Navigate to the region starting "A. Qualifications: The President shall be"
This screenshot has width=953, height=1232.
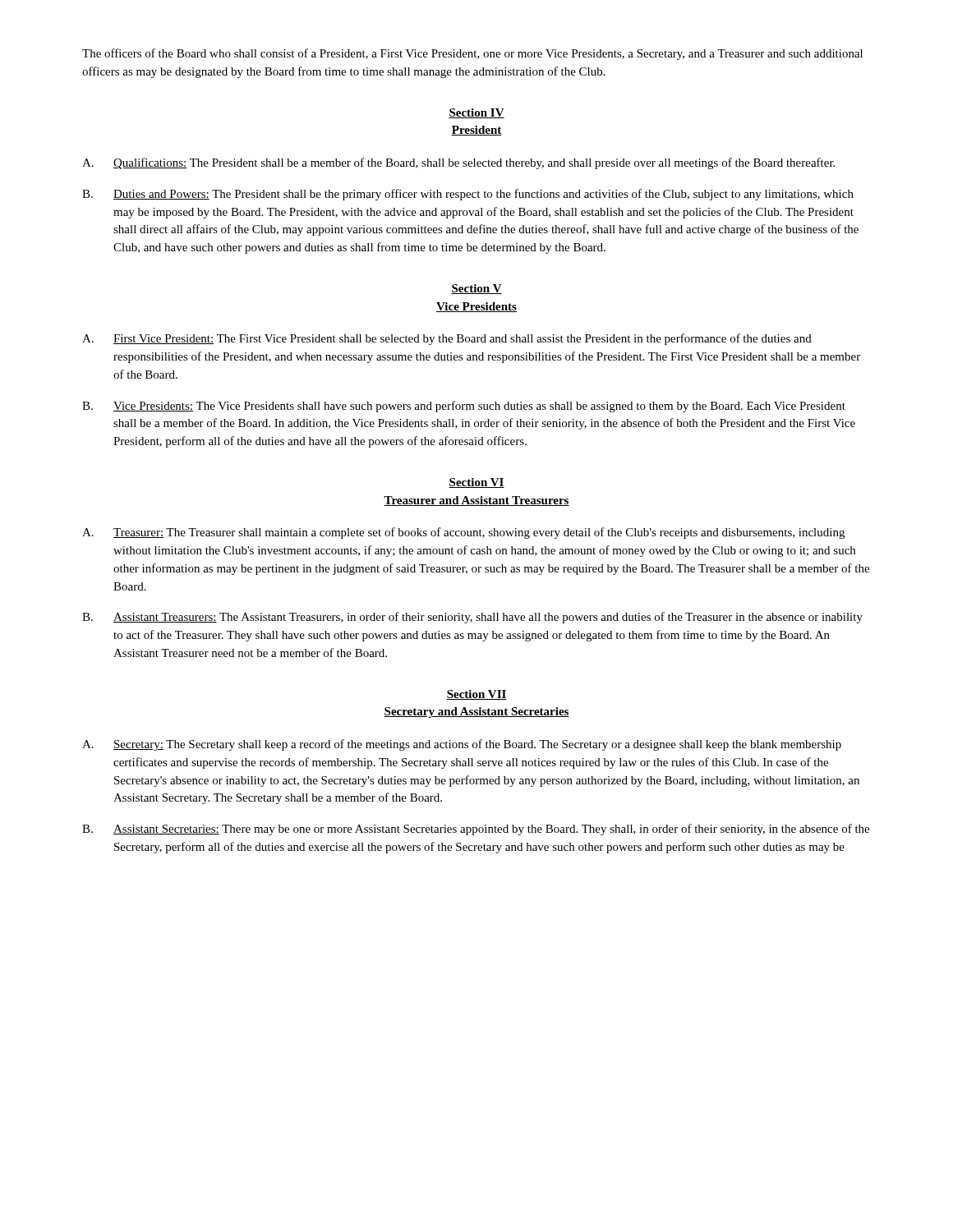point(476,163)
